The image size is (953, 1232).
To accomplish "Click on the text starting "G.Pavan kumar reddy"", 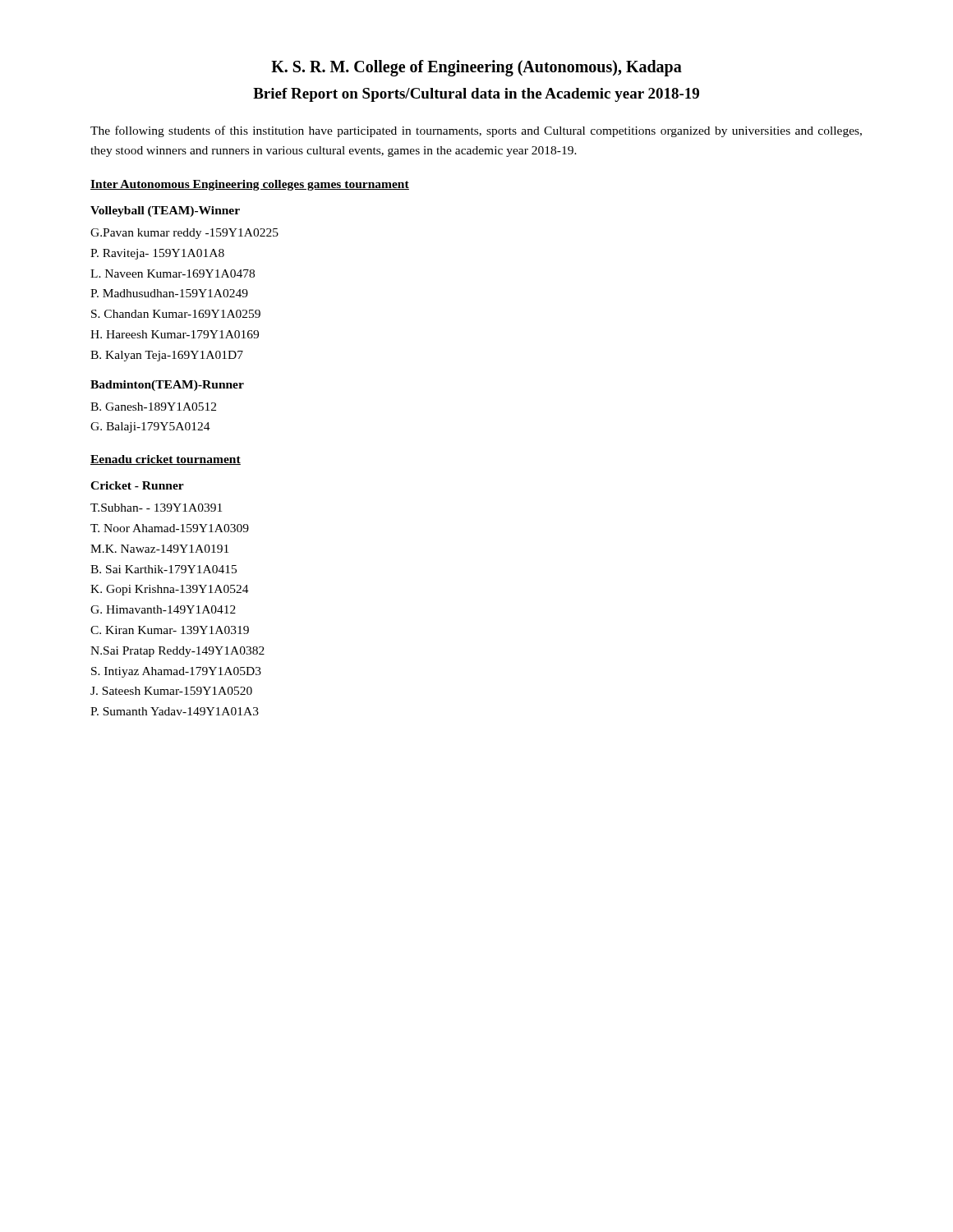I will 184,232.
